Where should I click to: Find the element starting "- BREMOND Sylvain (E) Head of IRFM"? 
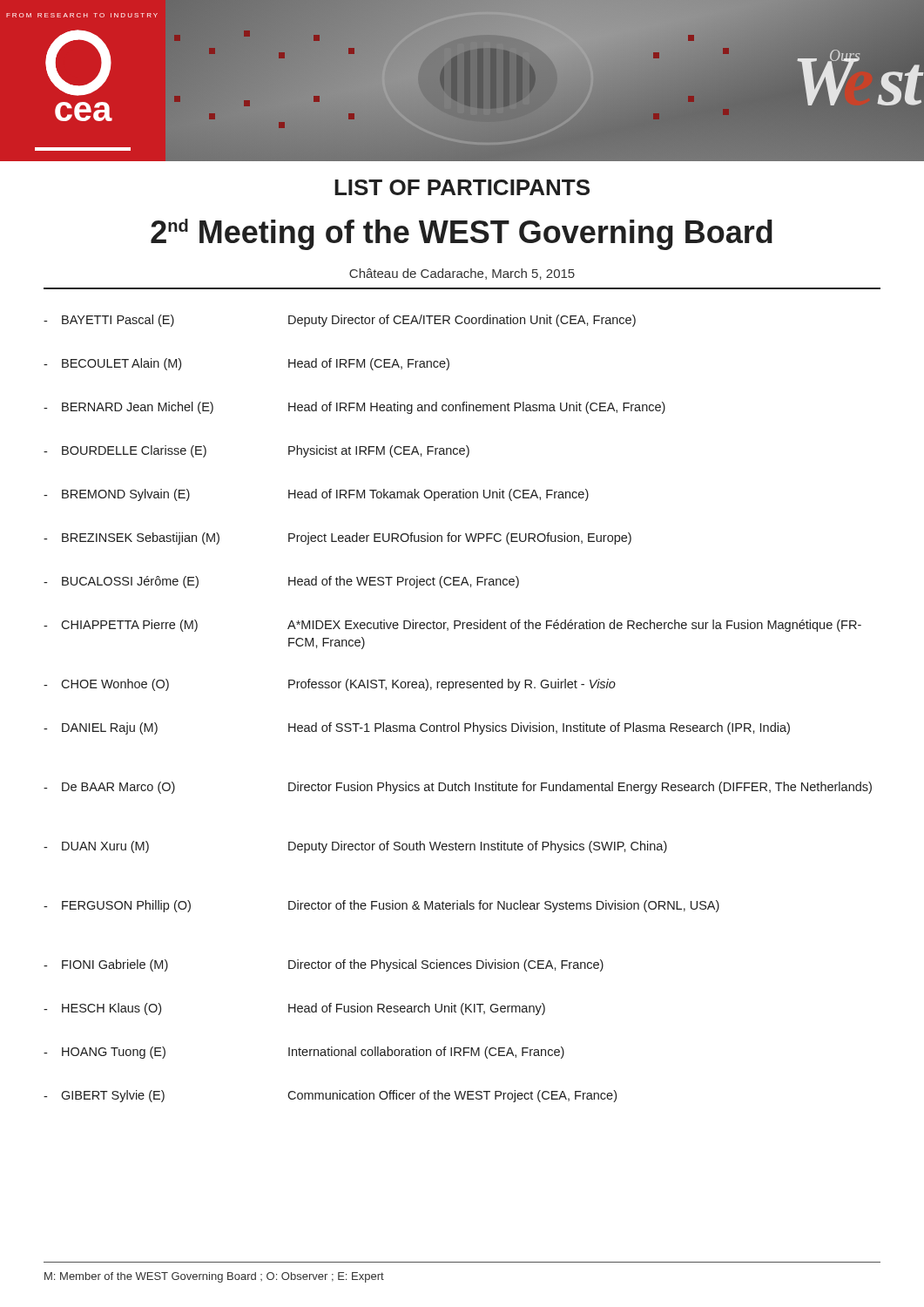coord(462,495)
